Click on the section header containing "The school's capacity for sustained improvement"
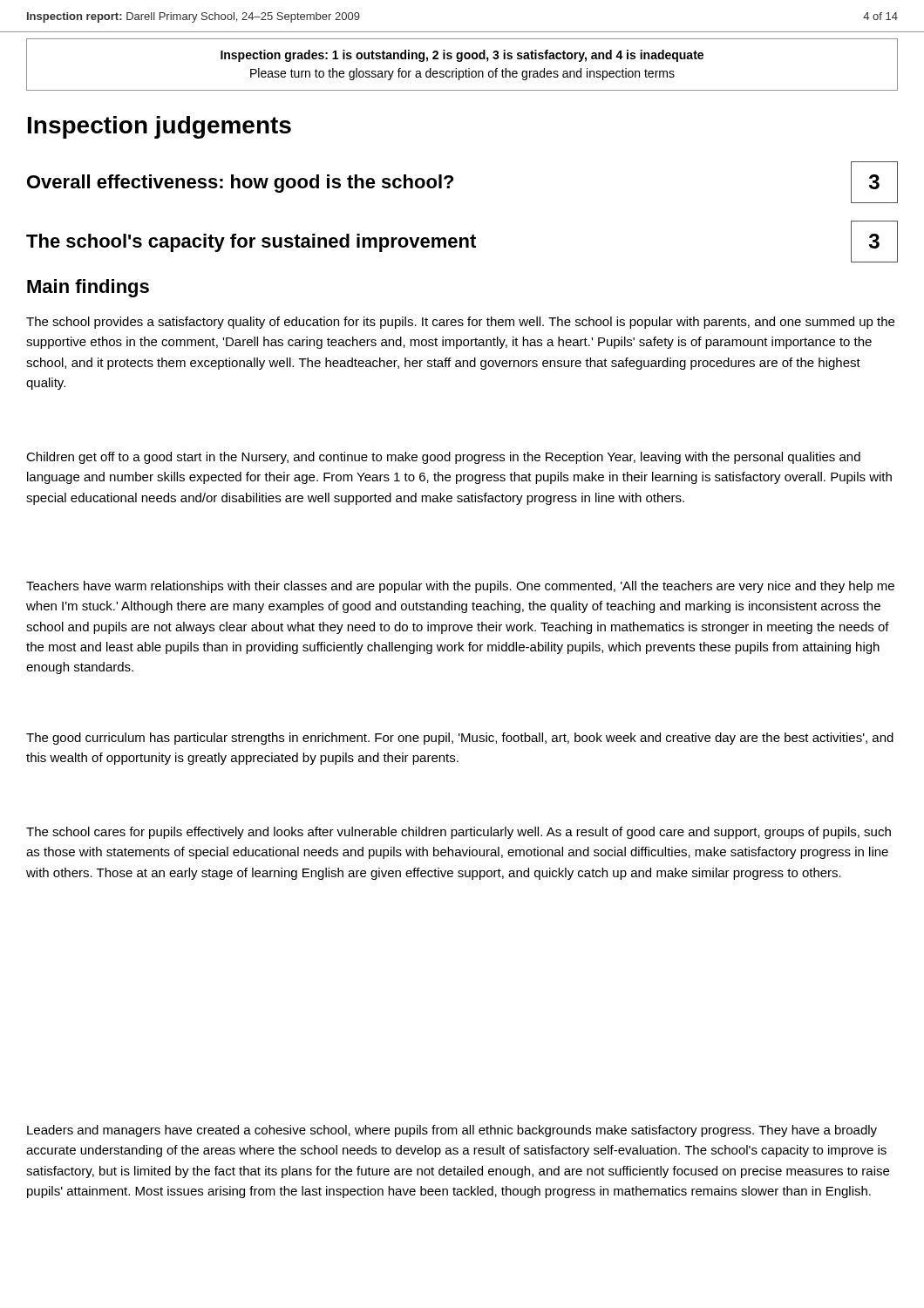The height and width of the screenshot is (1308, 924). (x=251, y=241)
